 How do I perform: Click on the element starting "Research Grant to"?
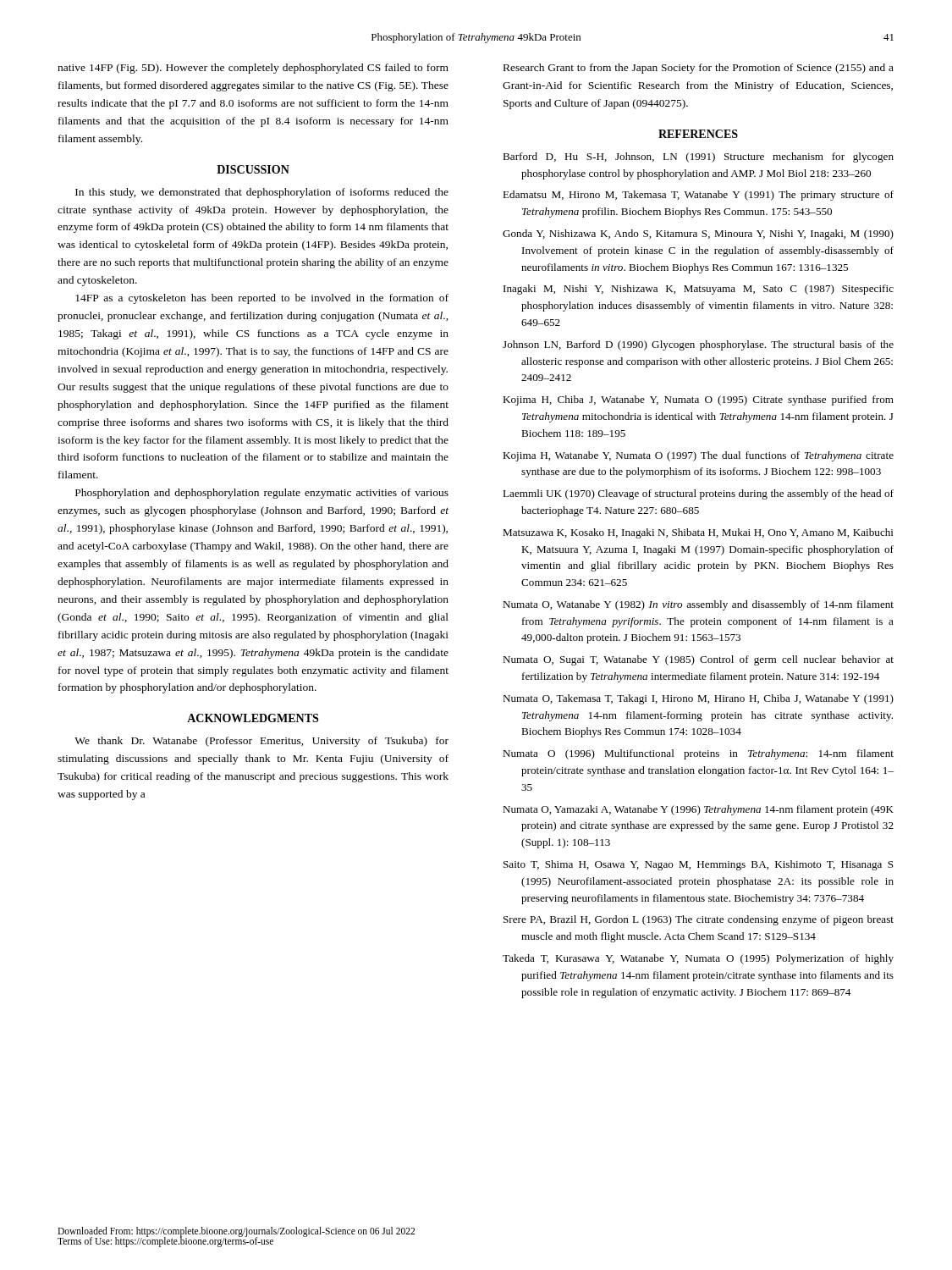698,86
